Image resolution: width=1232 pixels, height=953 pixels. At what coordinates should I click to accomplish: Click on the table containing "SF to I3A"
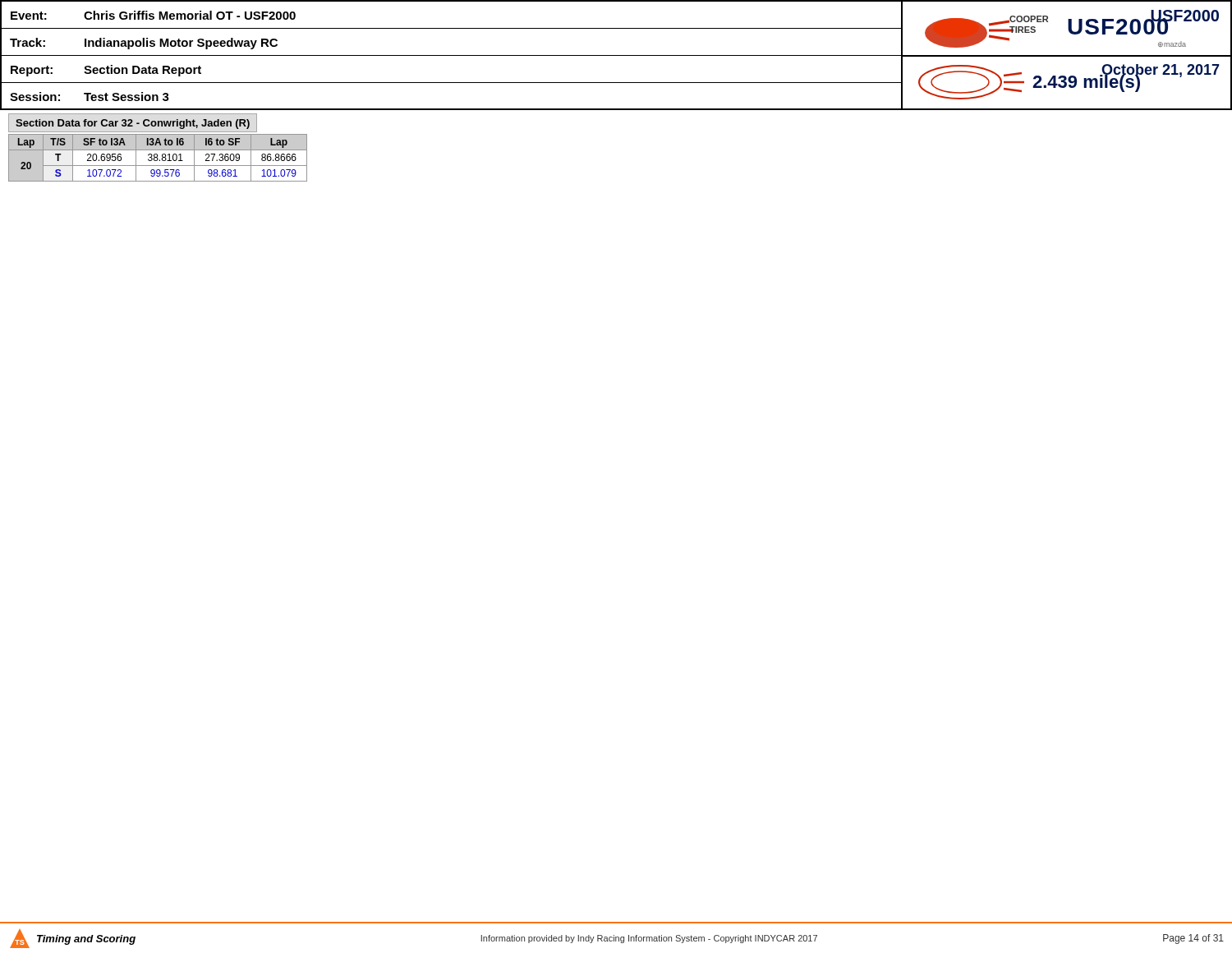[x=158, y=158]
